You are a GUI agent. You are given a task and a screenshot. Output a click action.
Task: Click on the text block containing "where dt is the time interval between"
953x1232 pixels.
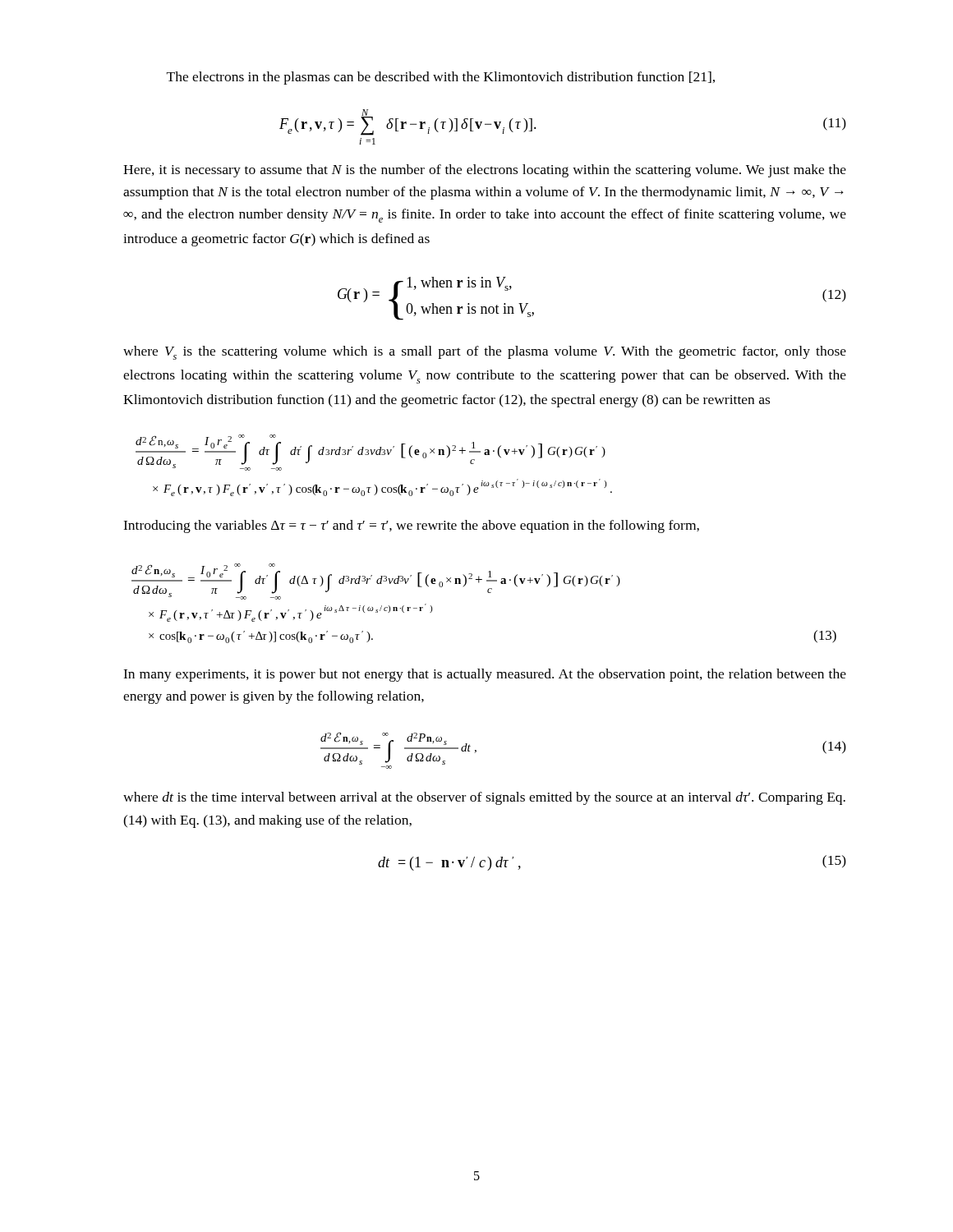(485, 808)
